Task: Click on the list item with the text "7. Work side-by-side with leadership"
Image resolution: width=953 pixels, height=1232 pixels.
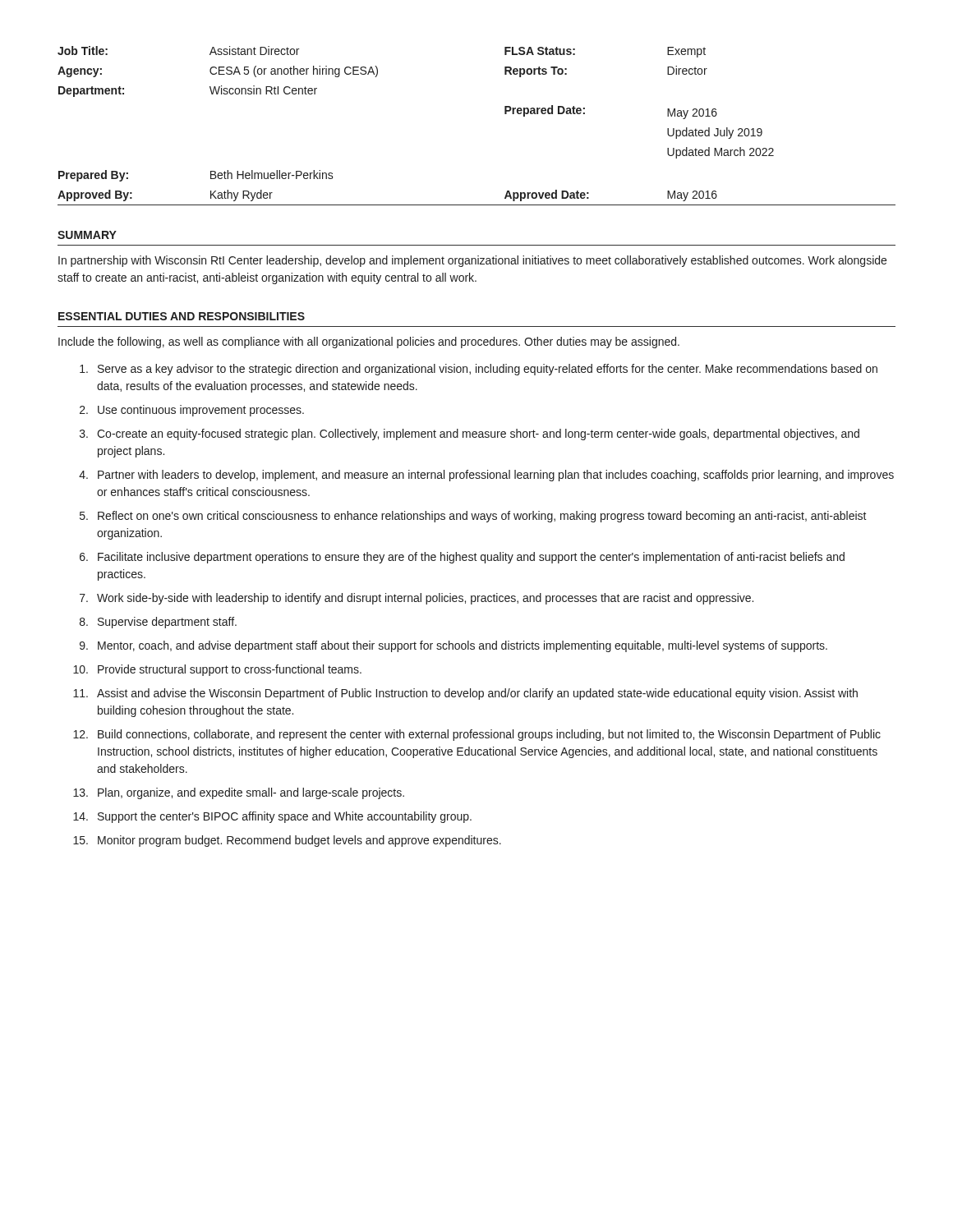Action: tap(476, 599)
